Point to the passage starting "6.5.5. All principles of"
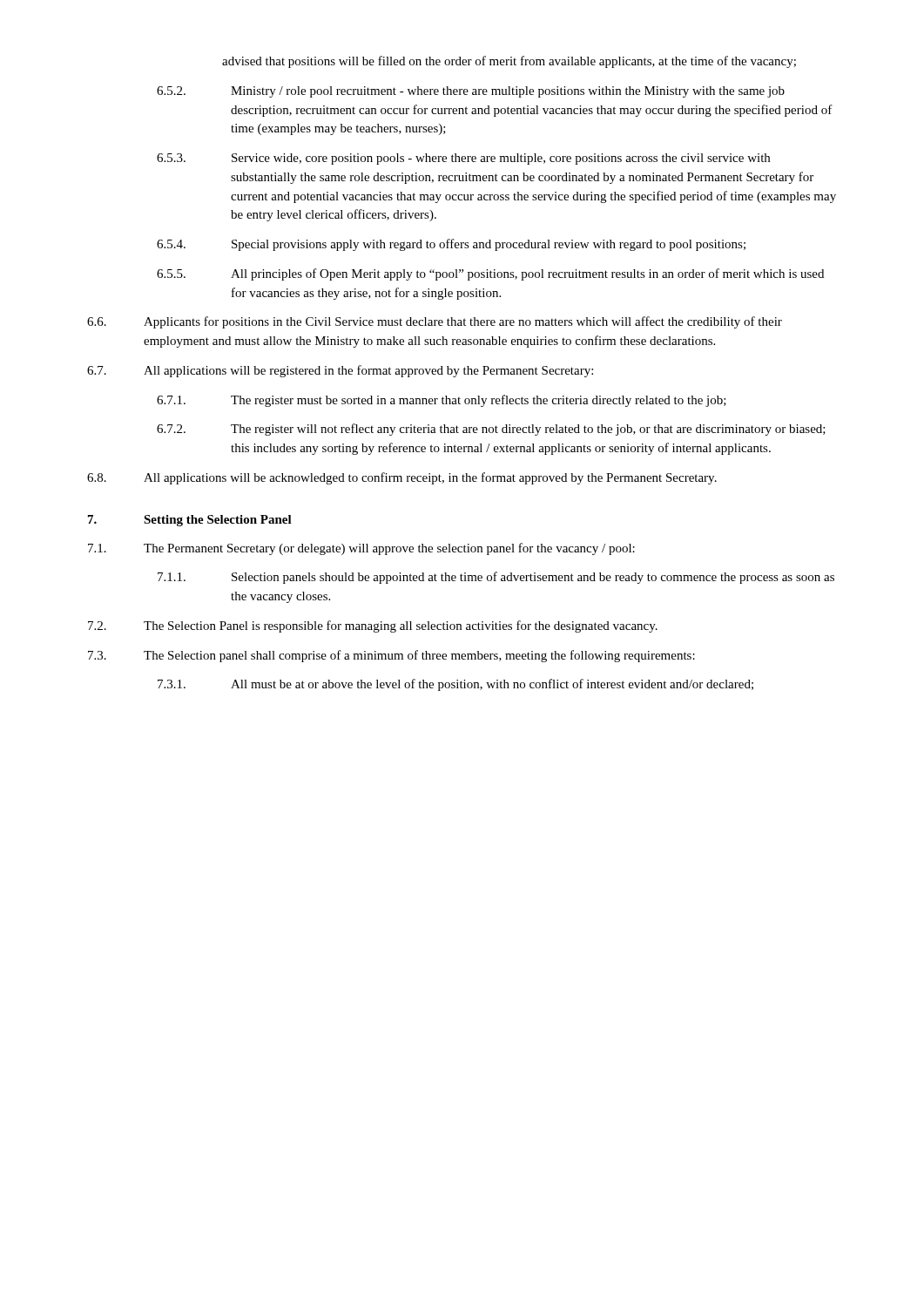This screenshot has width=924, height=1307. coord(462,284)
